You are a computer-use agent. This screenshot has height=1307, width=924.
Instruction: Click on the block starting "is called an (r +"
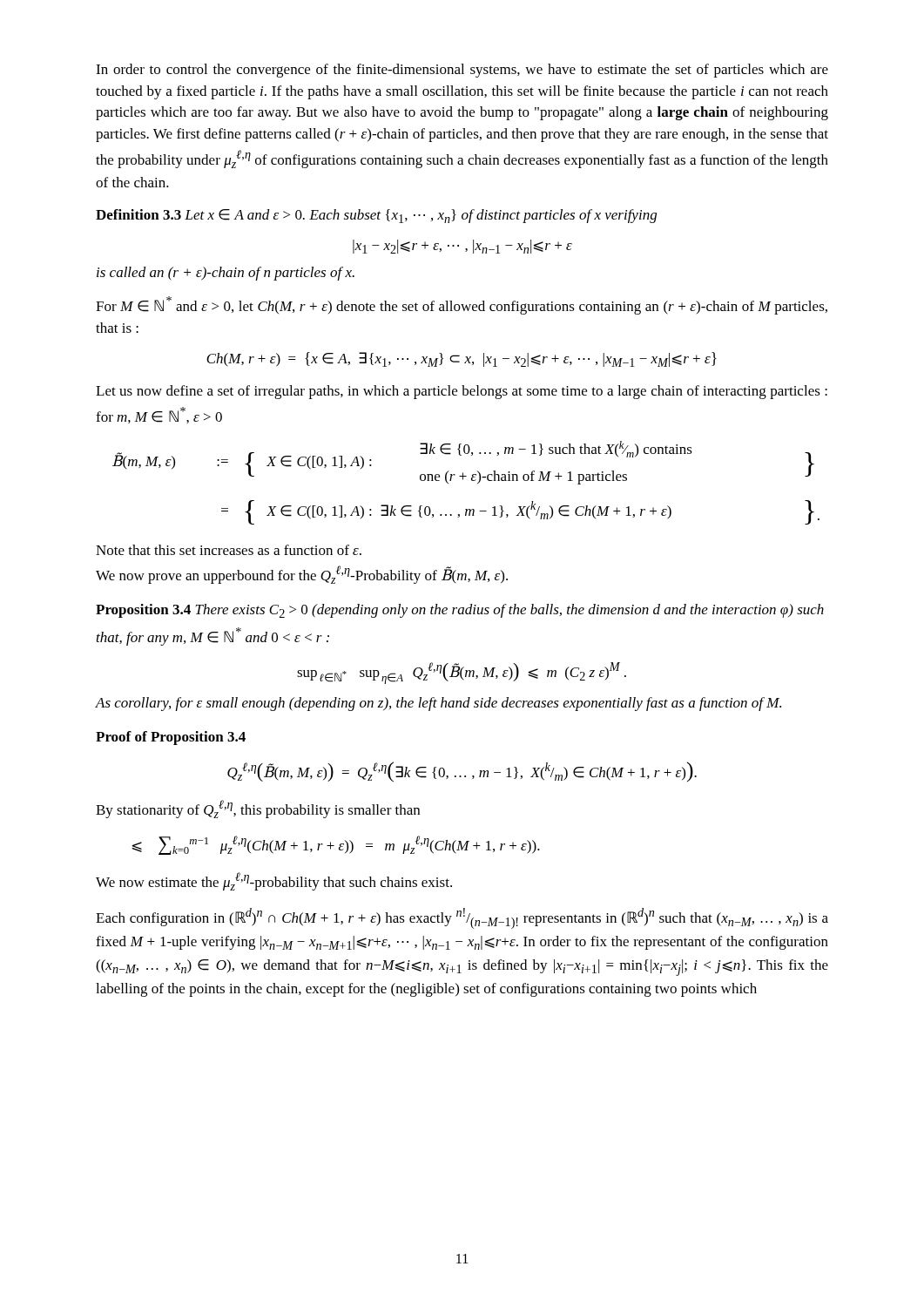coord(226,272)
